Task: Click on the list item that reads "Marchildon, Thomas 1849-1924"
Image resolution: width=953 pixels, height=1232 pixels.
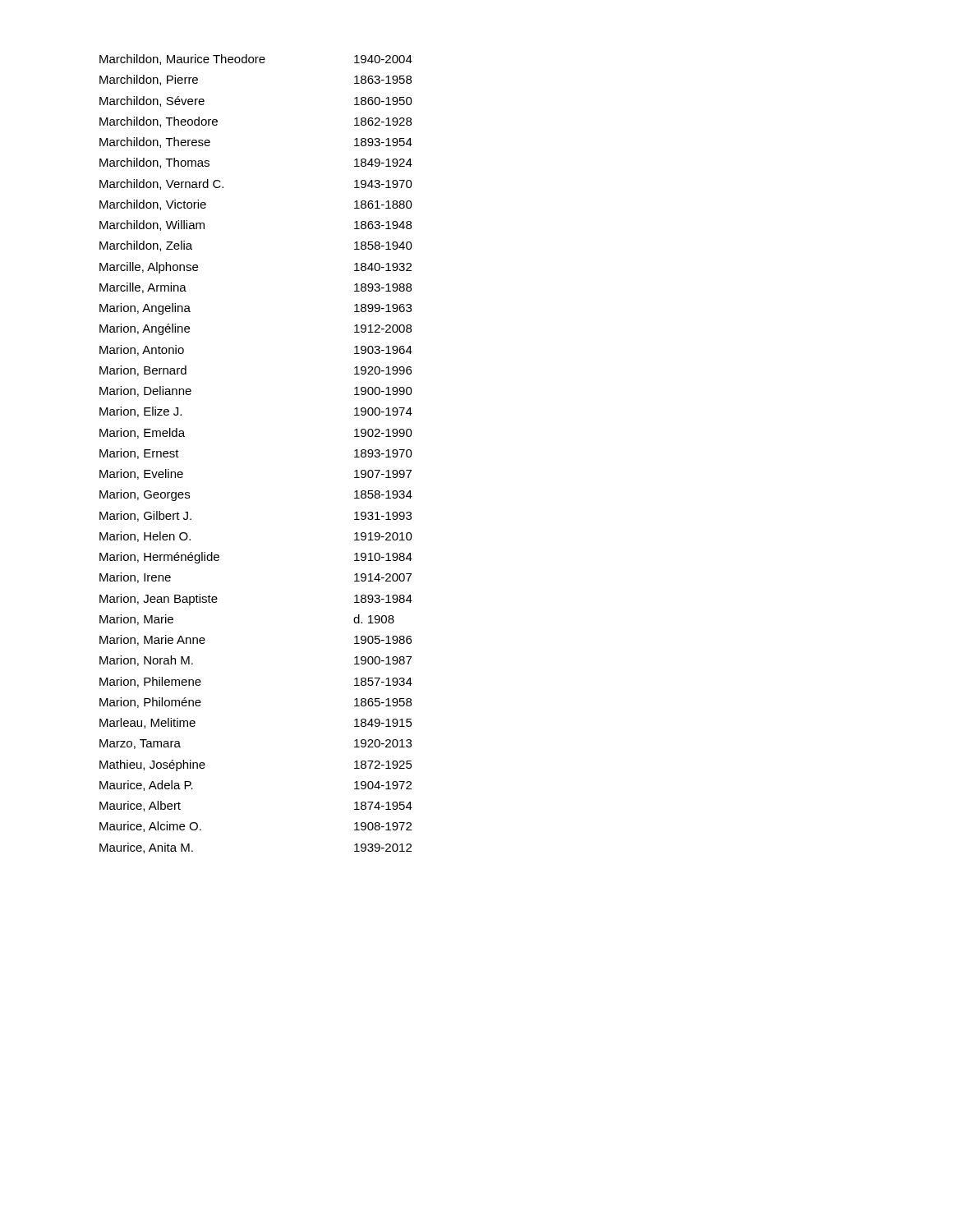Action: (x=154, y=163)
